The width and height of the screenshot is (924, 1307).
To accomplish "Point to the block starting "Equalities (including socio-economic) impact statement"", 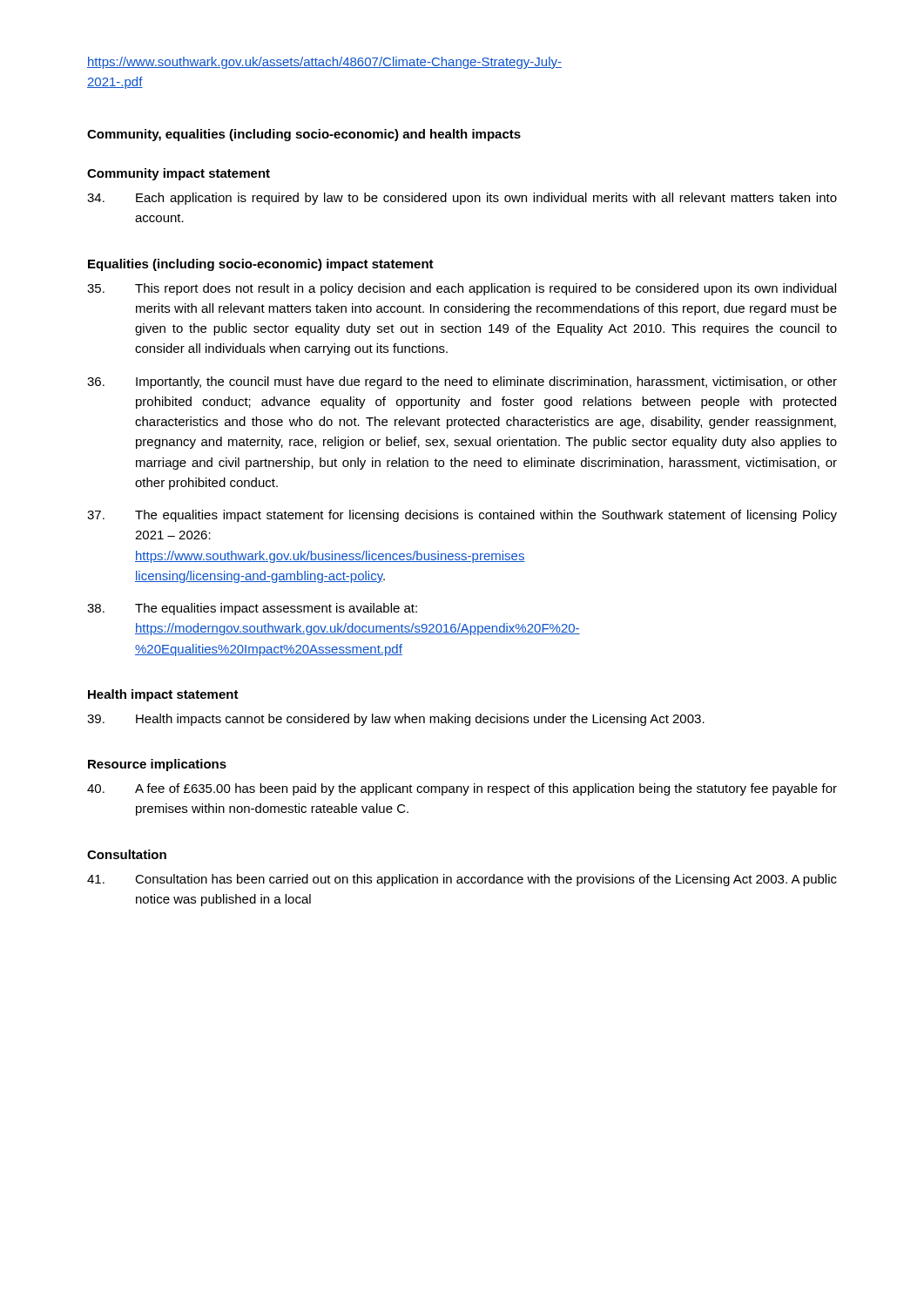I will point(260,263).
